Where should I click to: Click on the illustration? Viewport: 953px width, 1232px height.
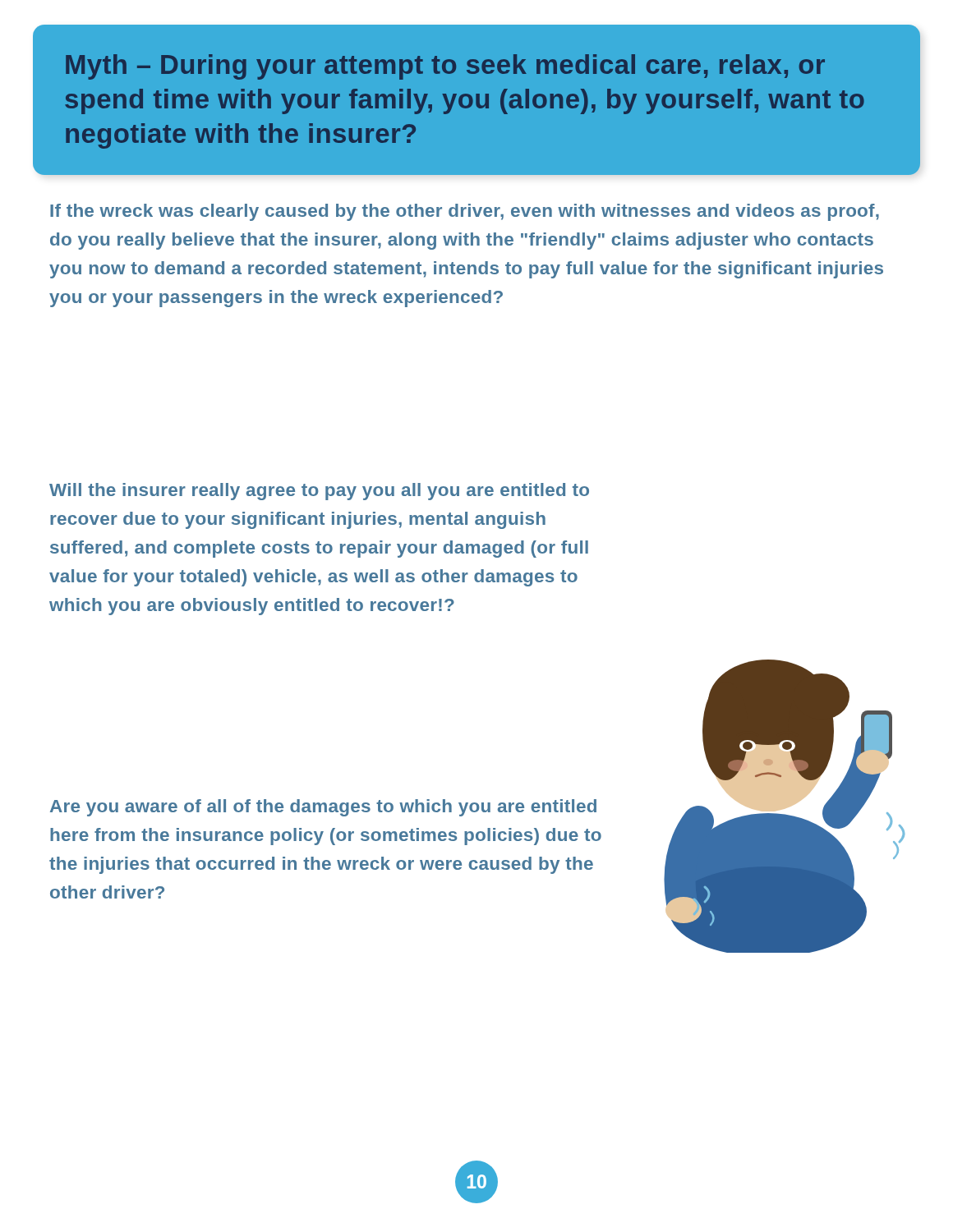pyautogui.click(x=772, y=756)
